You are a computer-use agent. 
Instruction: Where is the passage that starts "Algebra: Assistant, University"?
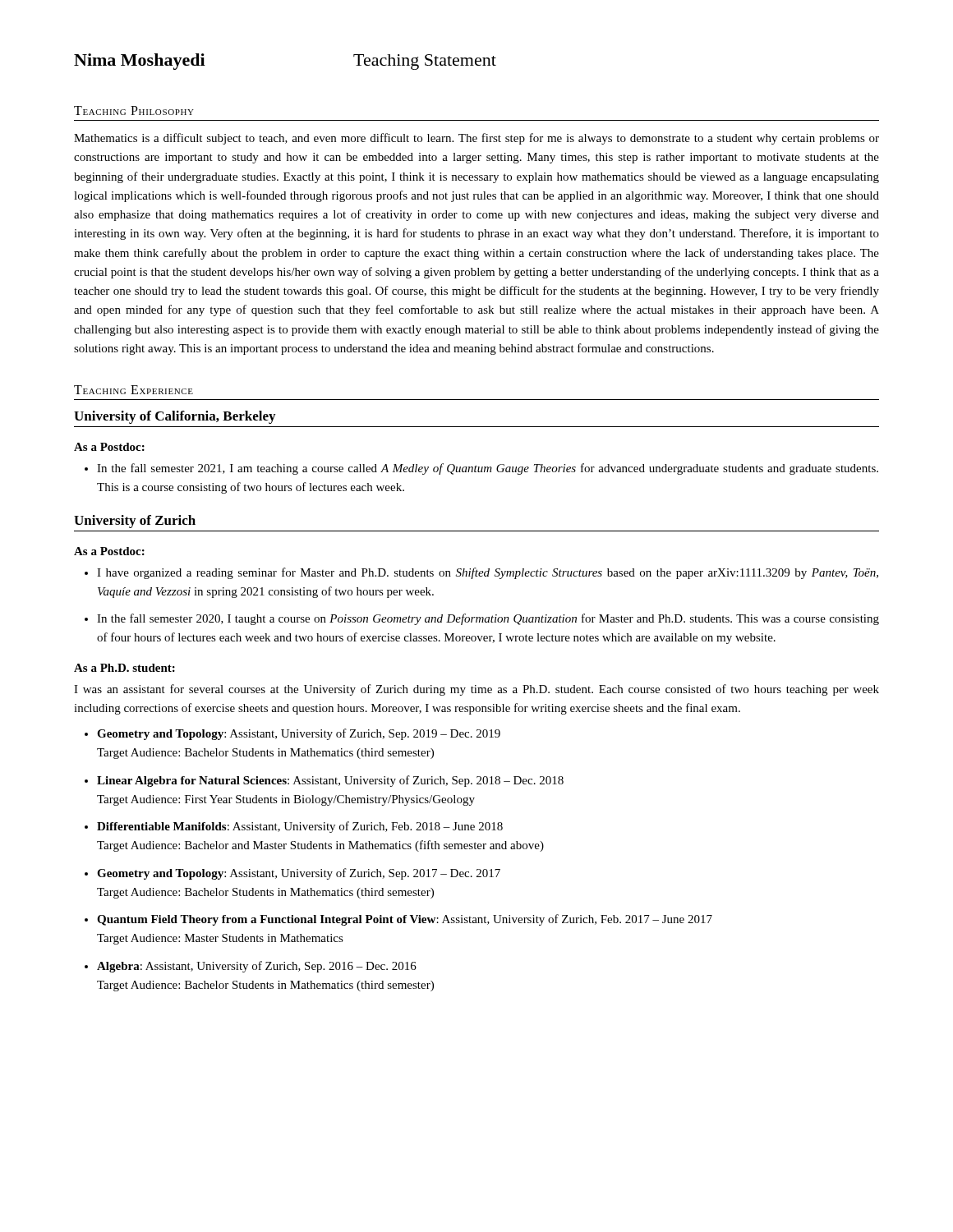[266, 975]
